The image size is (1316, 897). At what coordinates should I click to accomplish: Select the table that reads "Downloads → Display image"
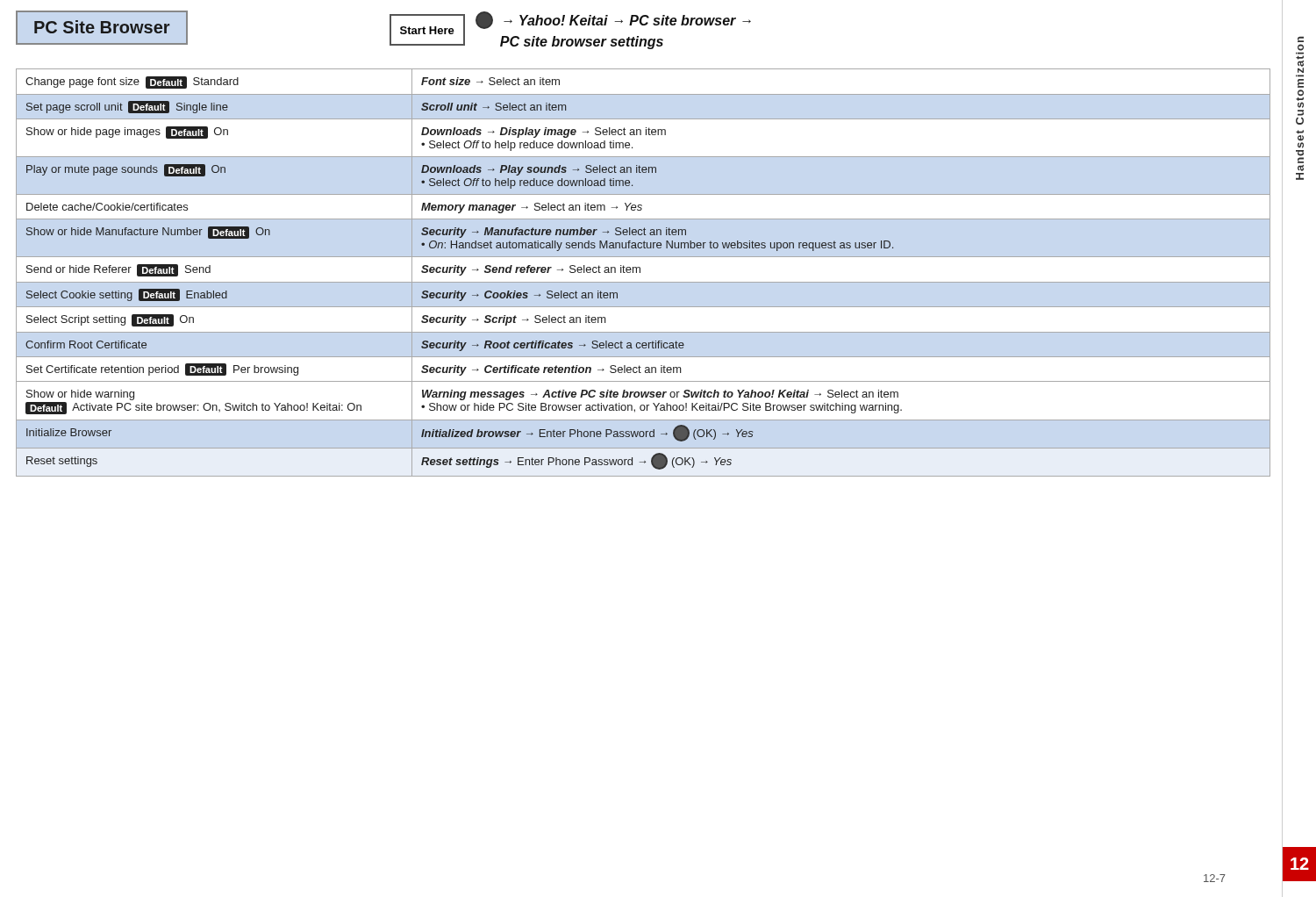[x=643, y=272]
